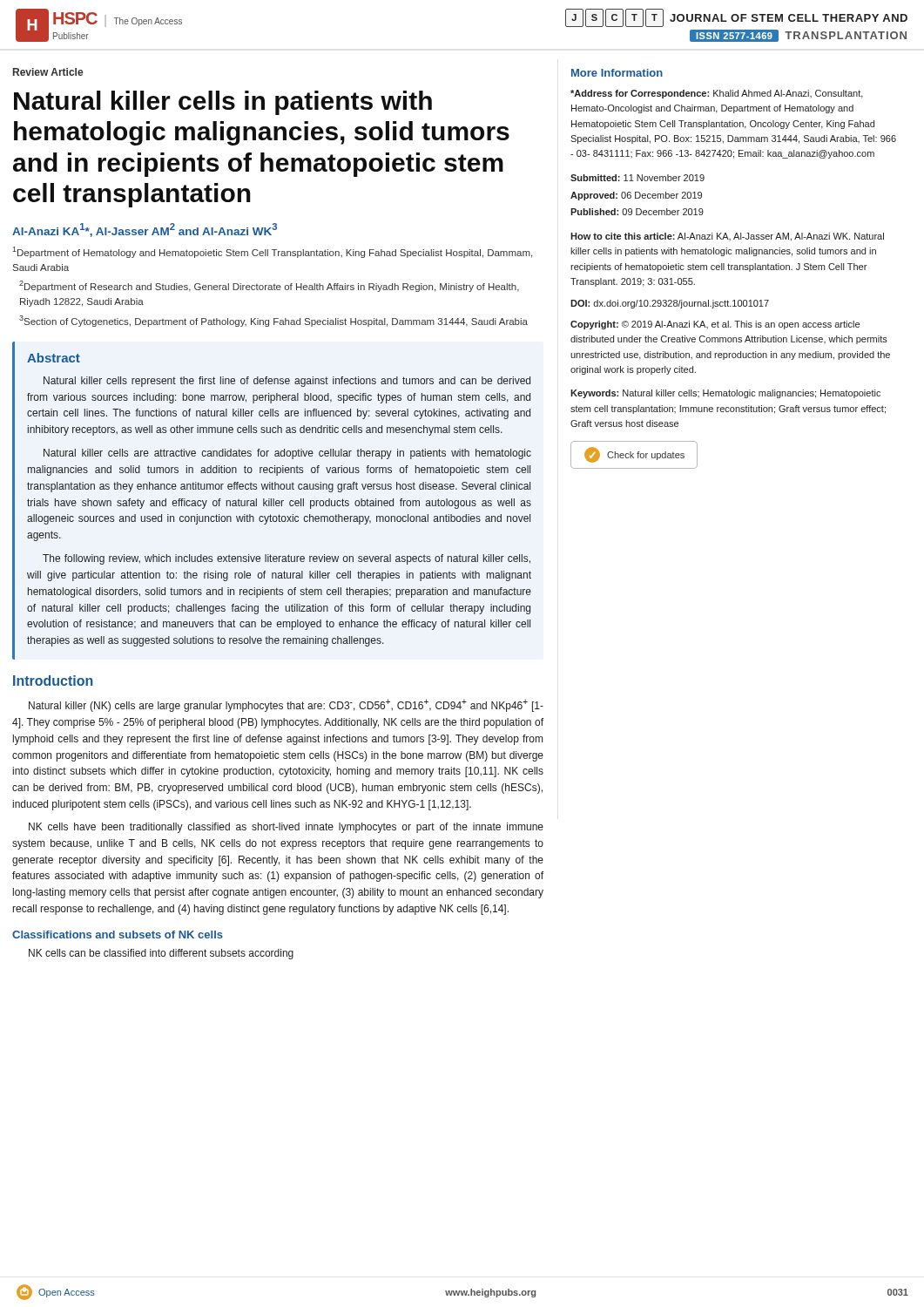Click on the element starting "Al-Anazi KA1*, Al-Jasser AM2 and Al-Anazi"

(145, 229)
